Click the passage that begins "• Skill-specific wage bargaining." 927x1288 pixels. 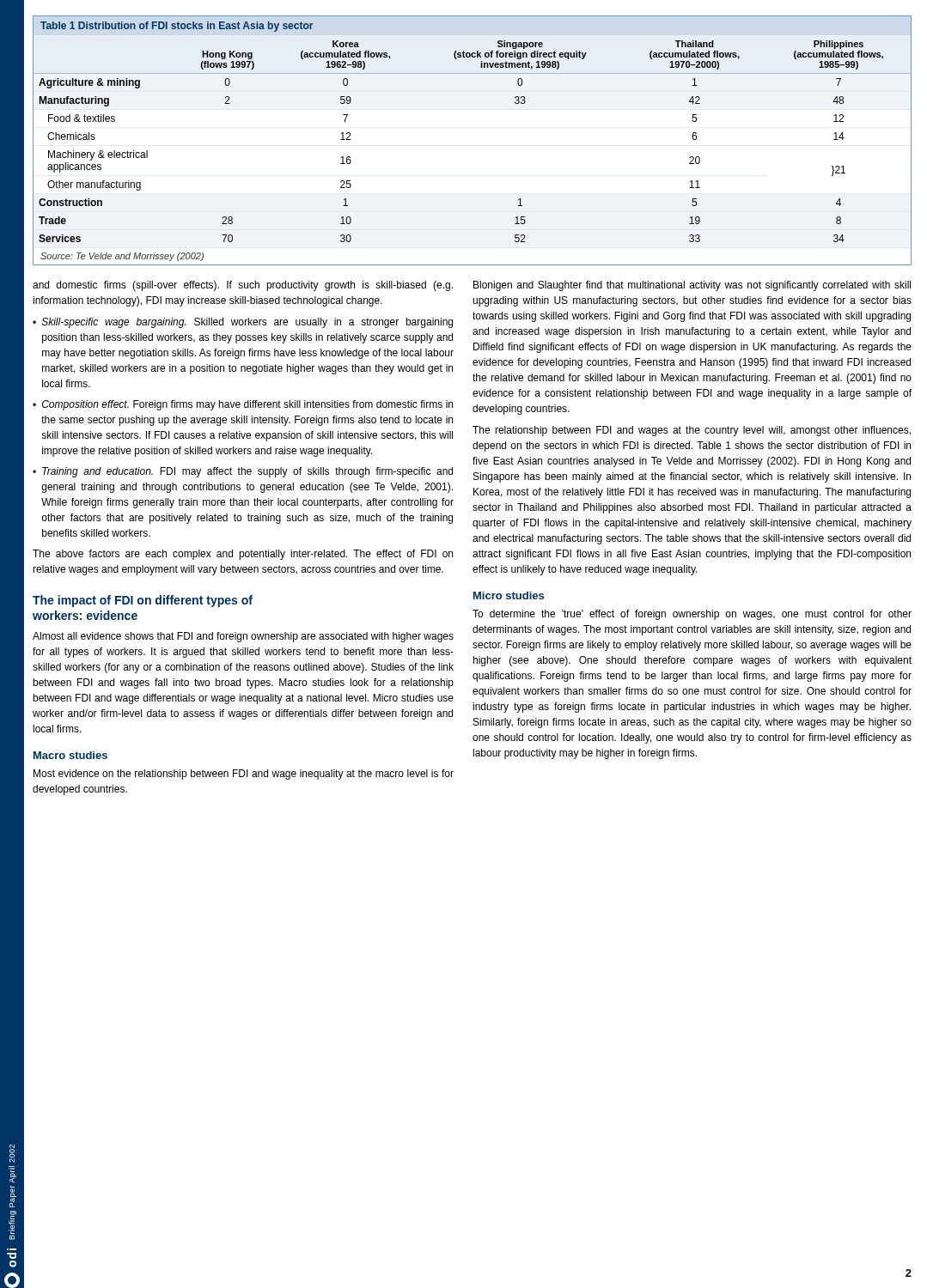(243, 353)
